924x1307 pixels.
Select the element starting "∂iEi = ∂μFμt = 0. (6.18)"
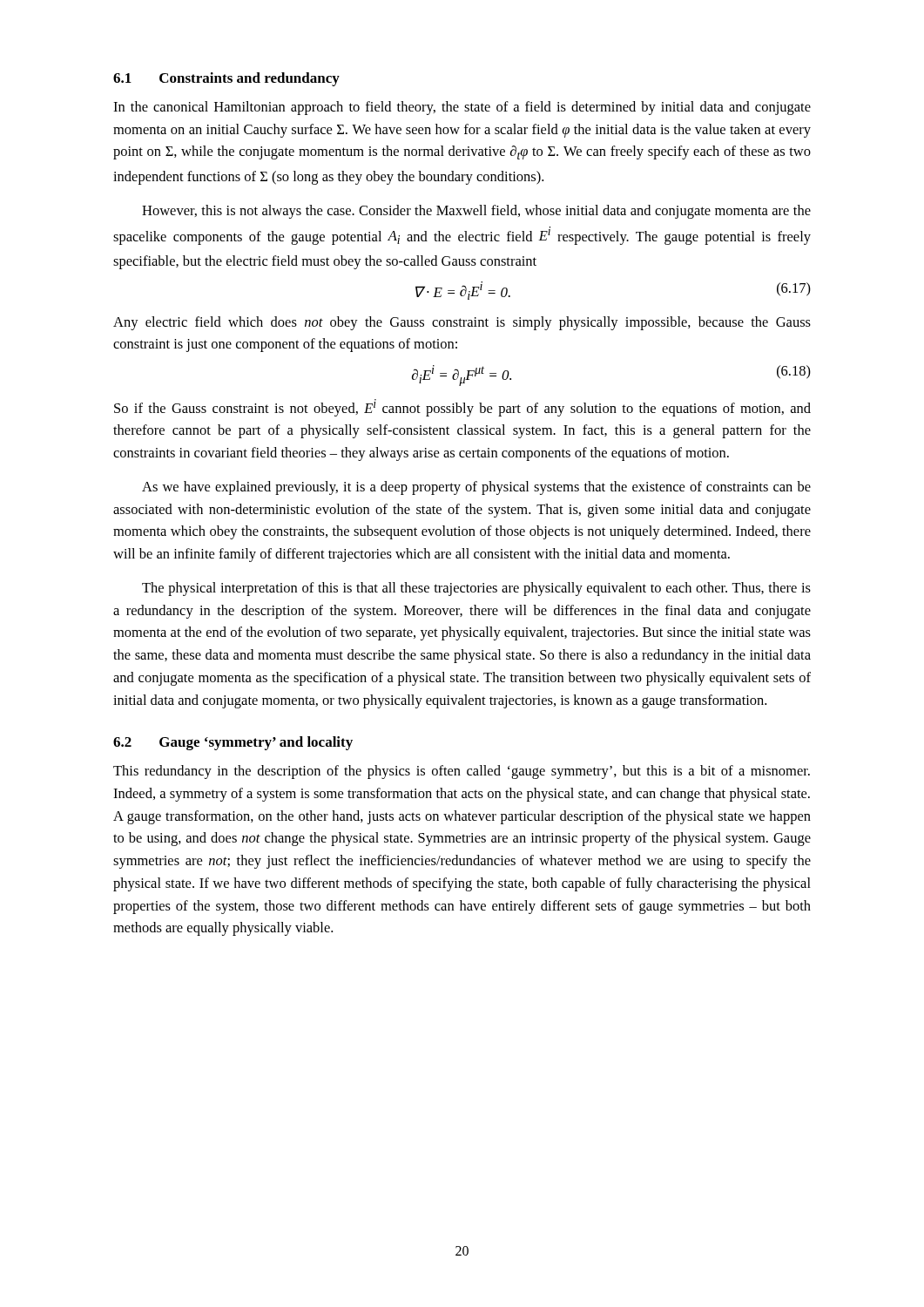pyautogui.click(x=468, y=375)
